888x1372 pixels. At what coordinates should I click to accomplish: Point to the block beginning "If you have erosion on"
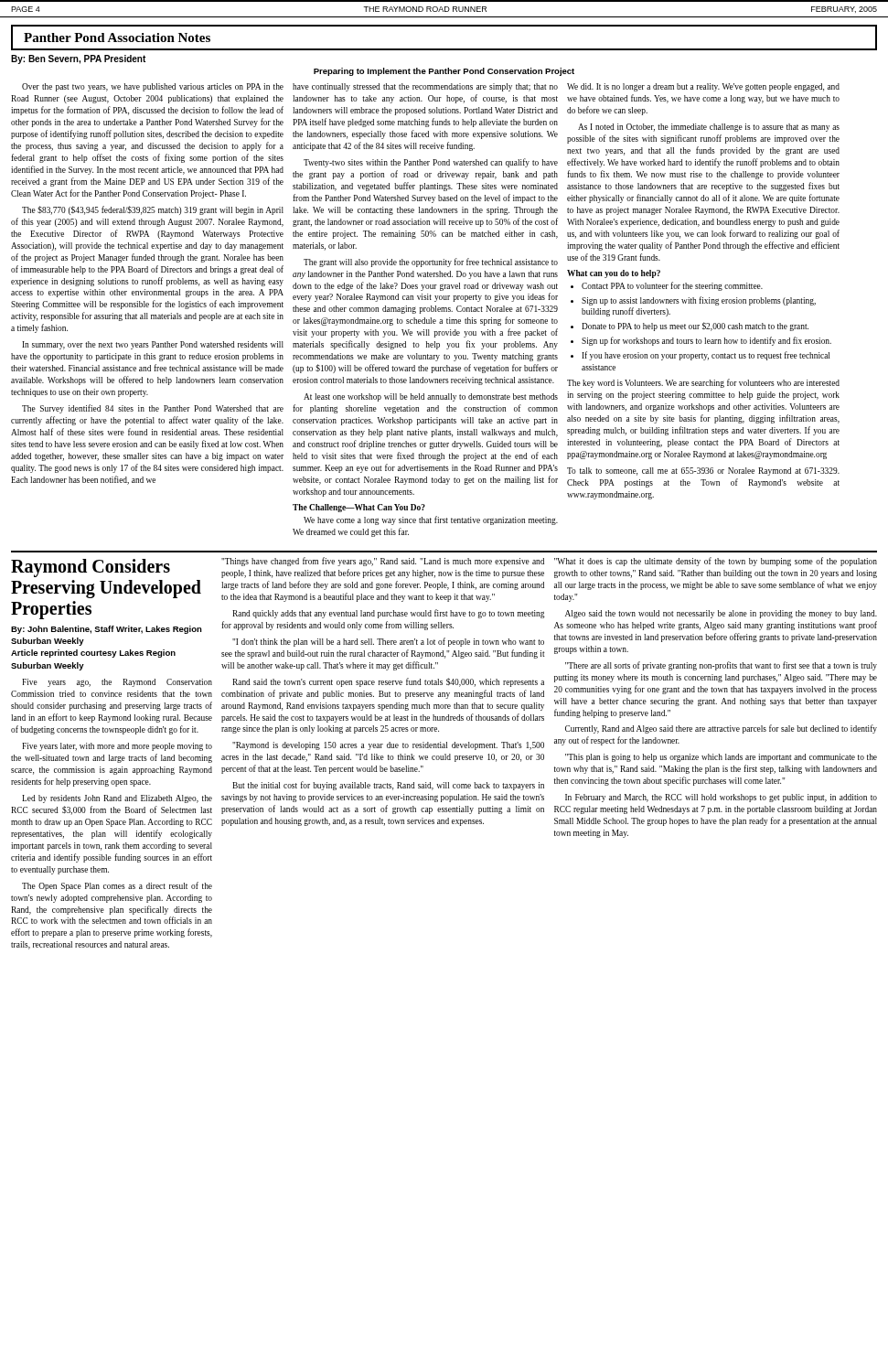pyautogui.click(x=706, y=362)
